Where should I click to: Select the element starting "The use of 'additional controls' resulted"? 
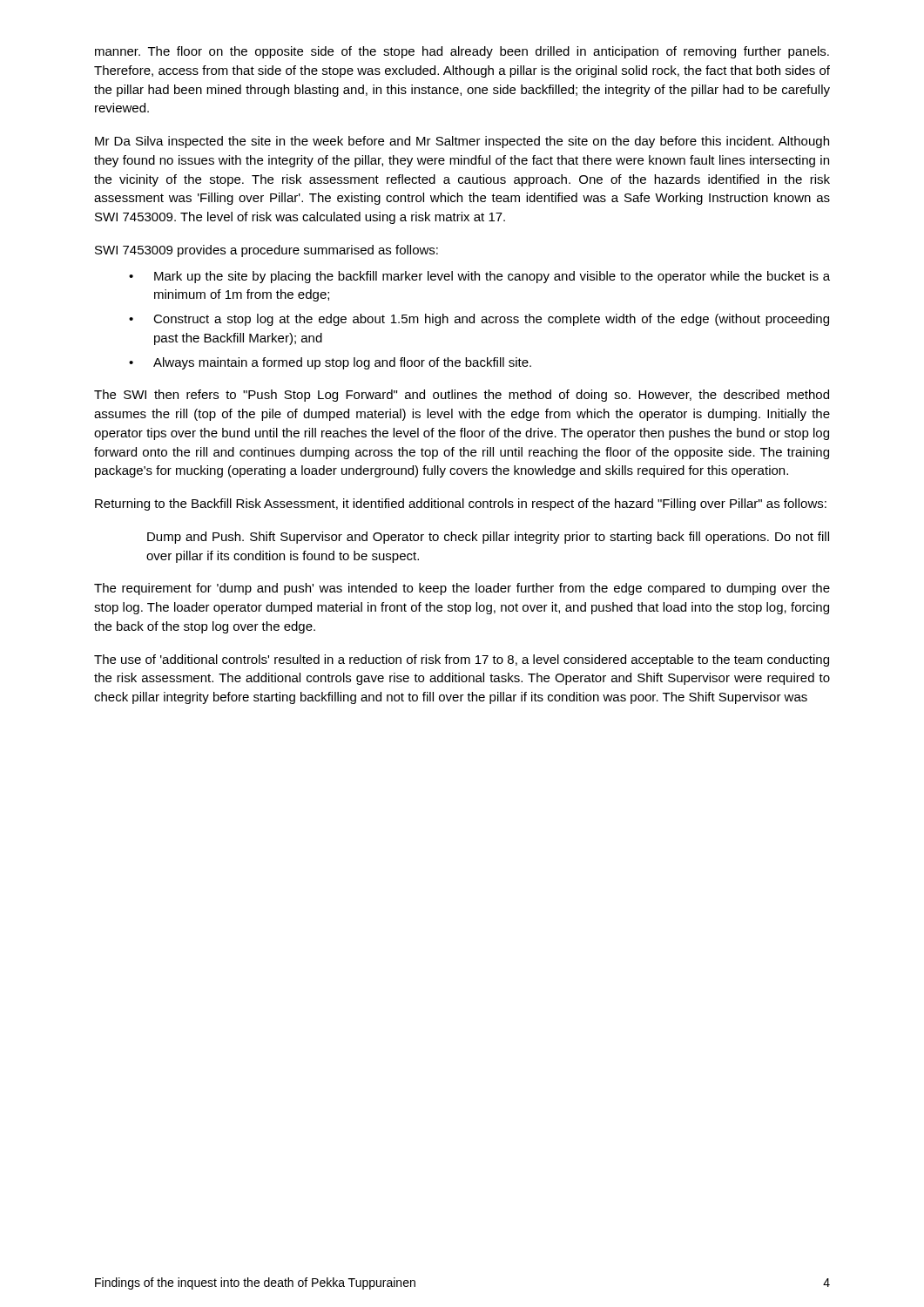(462, 678)
